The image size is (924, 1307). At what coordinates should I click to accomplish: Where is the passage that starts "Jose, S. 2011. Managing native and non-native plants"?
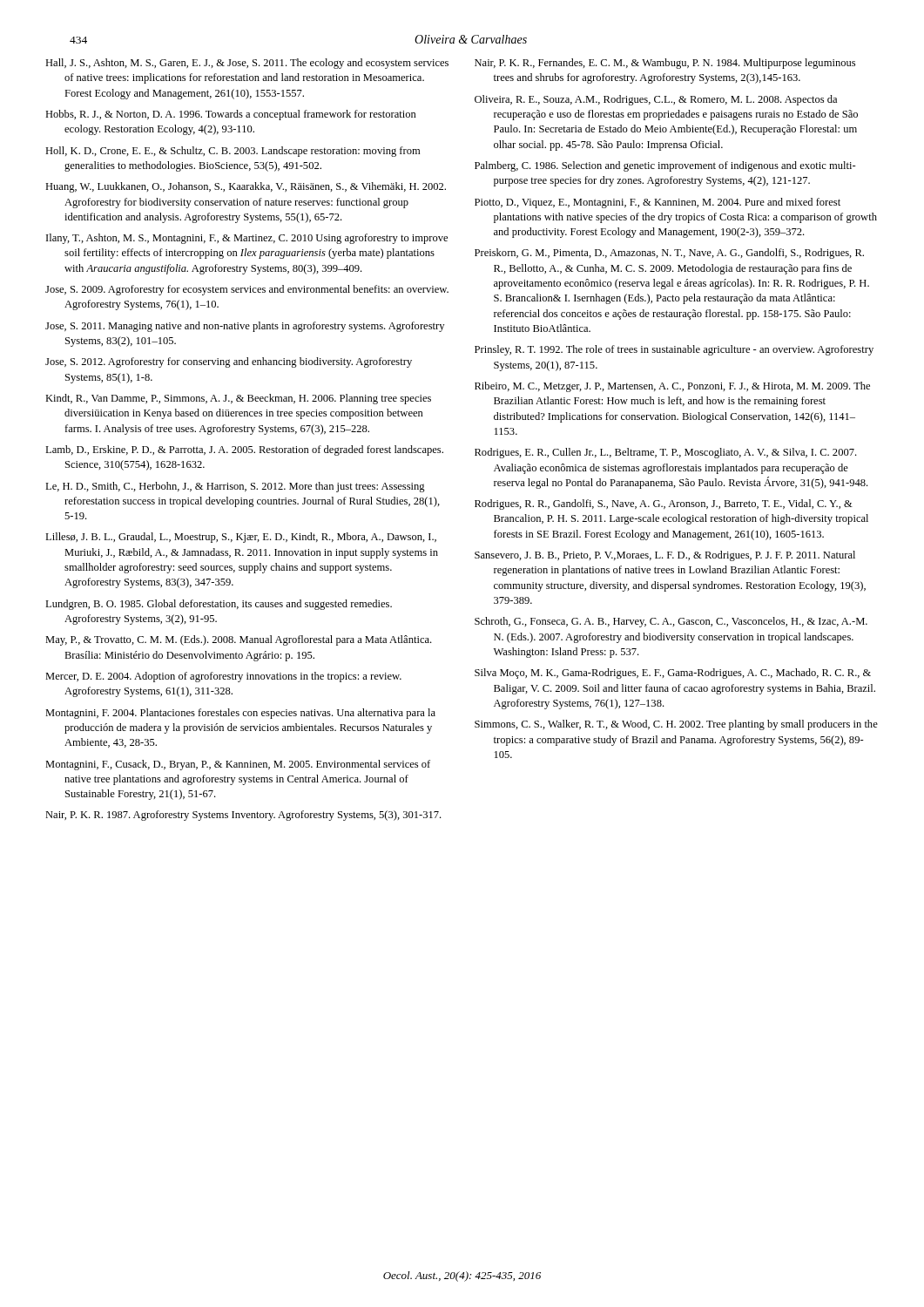(245, 333)
